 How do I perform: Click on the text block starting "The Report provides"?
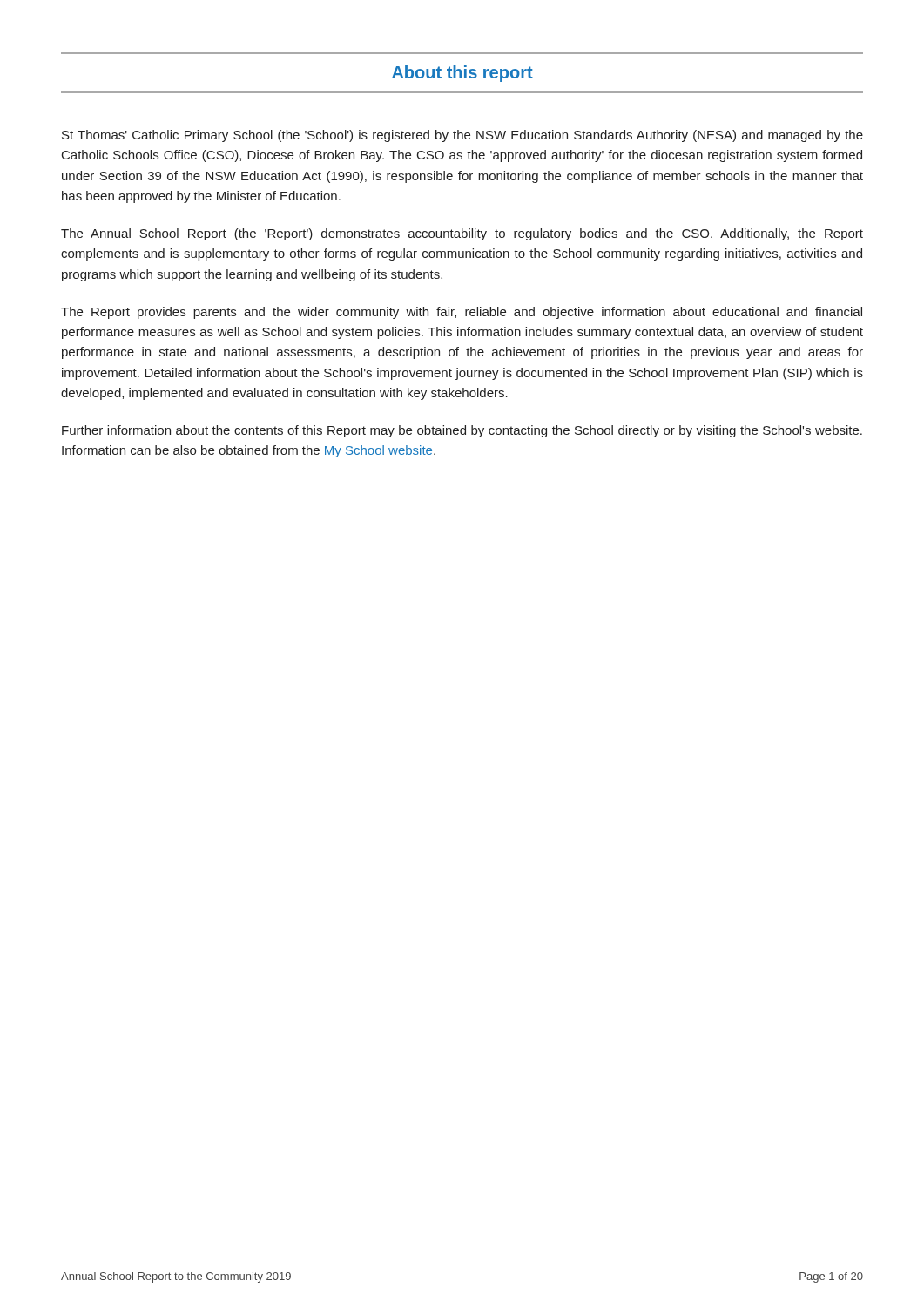click(462, 352)
